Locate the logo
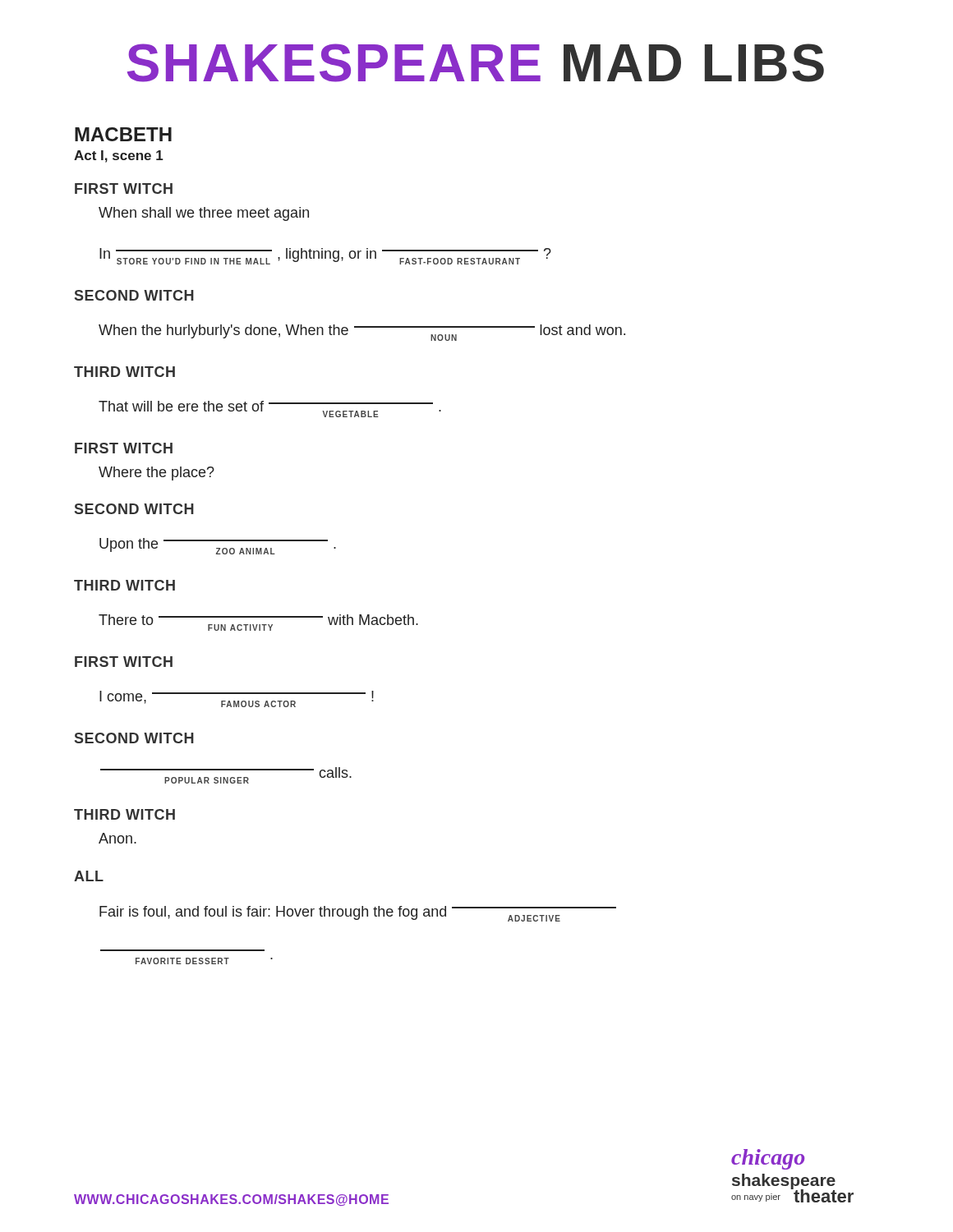The image size is (953, 1232). [x=805, y=1173]
